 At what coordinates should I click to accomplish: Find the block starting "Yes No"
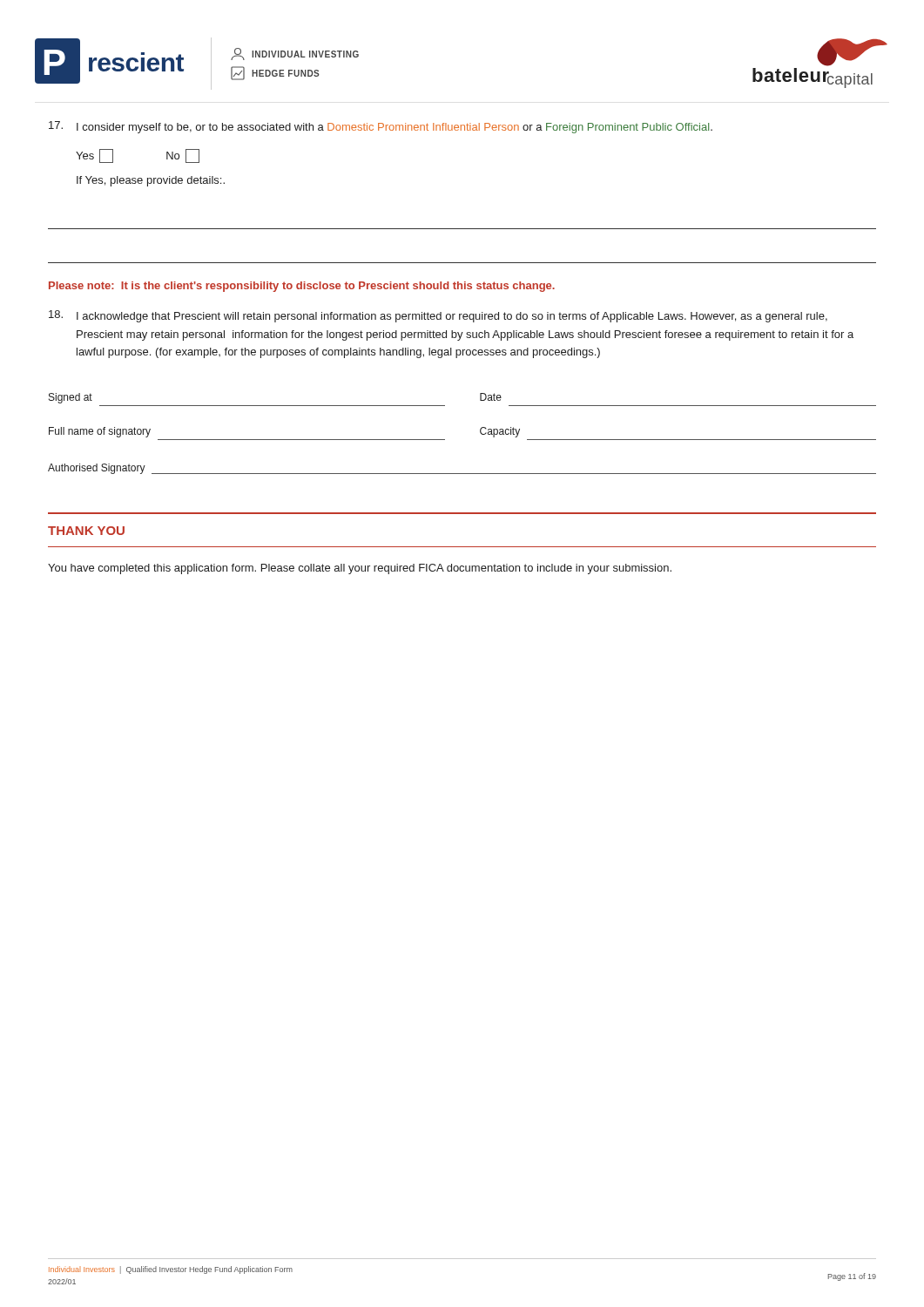[91, 156]
